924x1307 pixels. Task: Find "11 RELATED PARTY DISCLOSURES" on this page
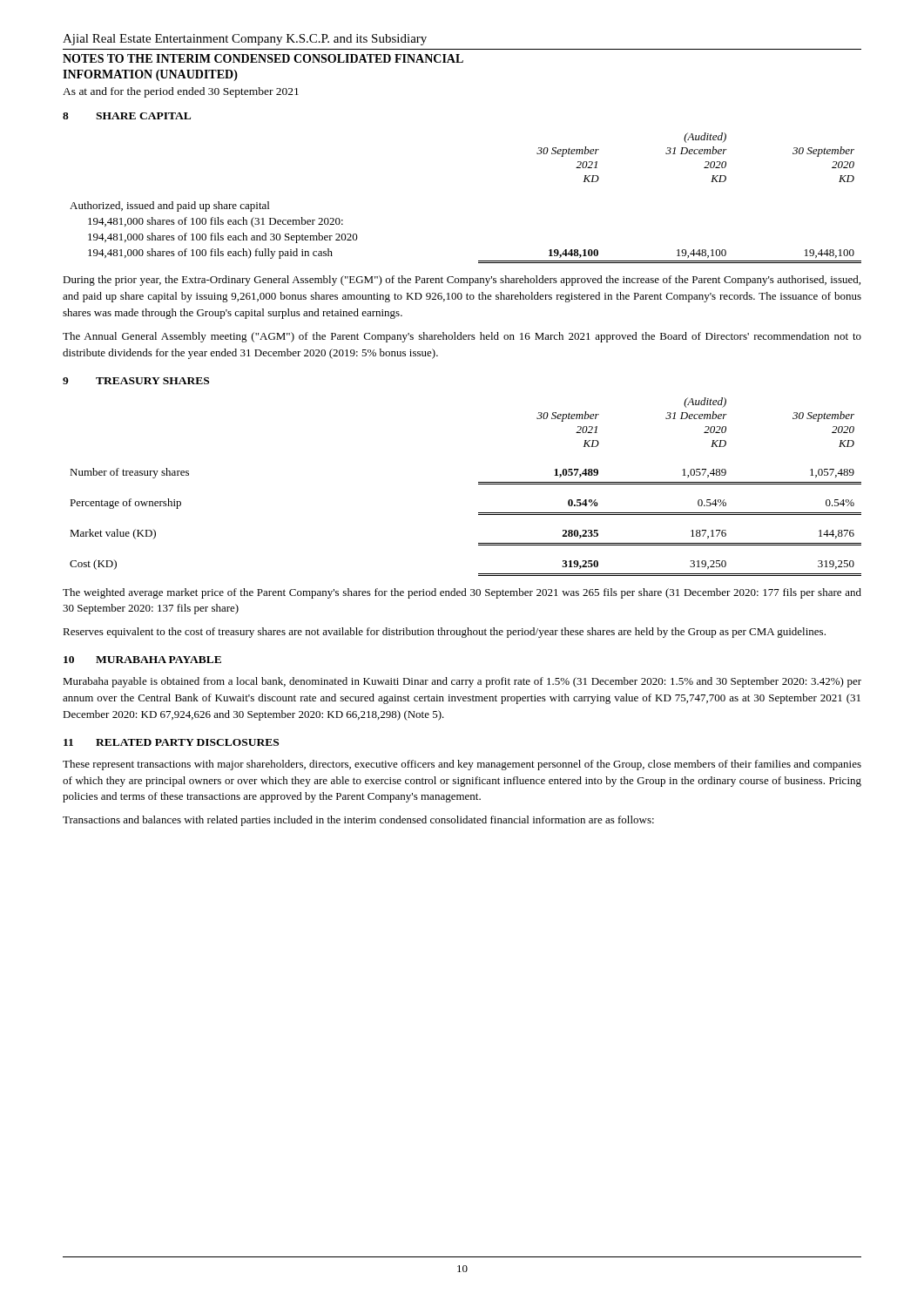pyautogui.click(x=171, y=742)
